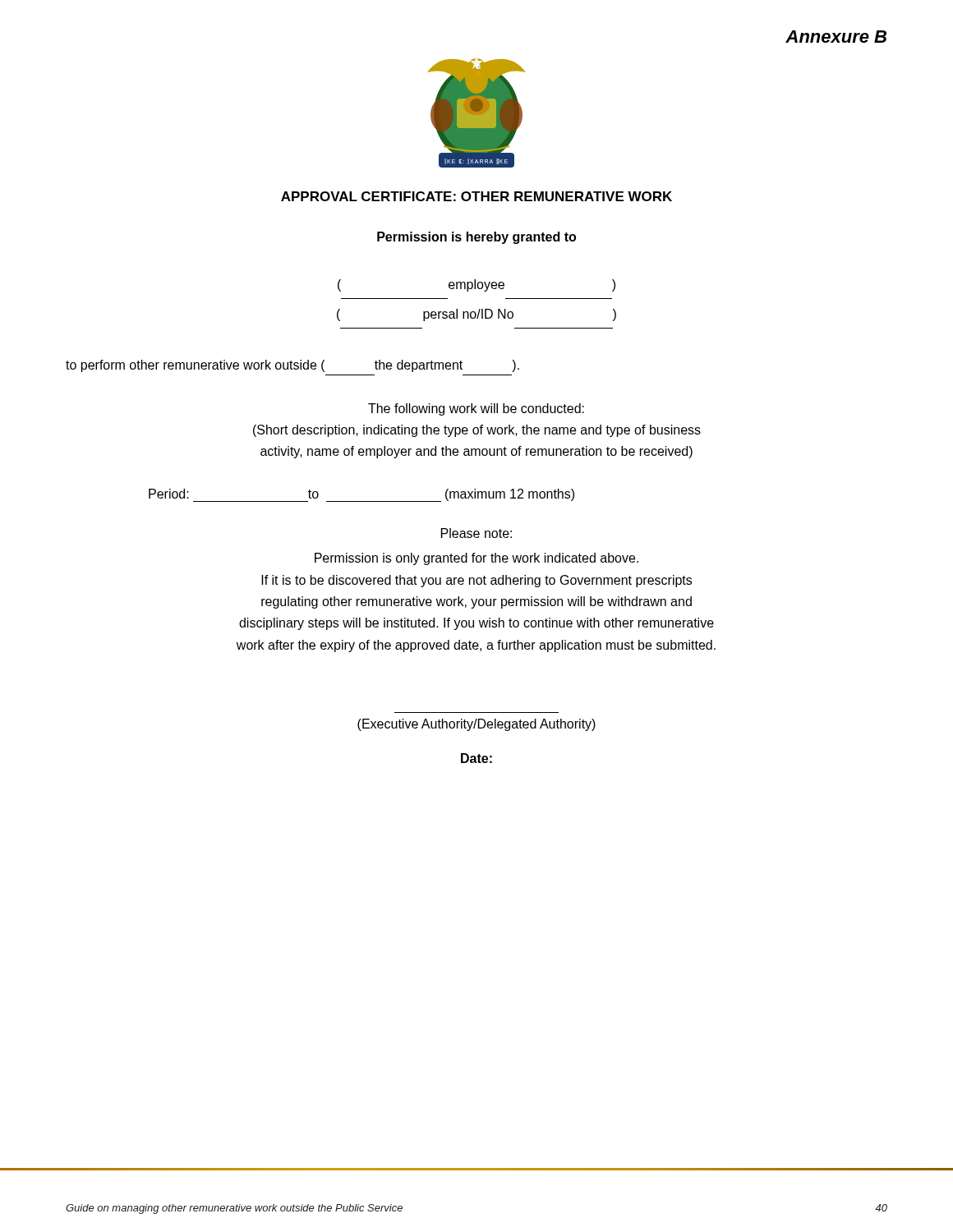Find the text block starting "Annexure B"
The image size is (953, 1232).
837,37
